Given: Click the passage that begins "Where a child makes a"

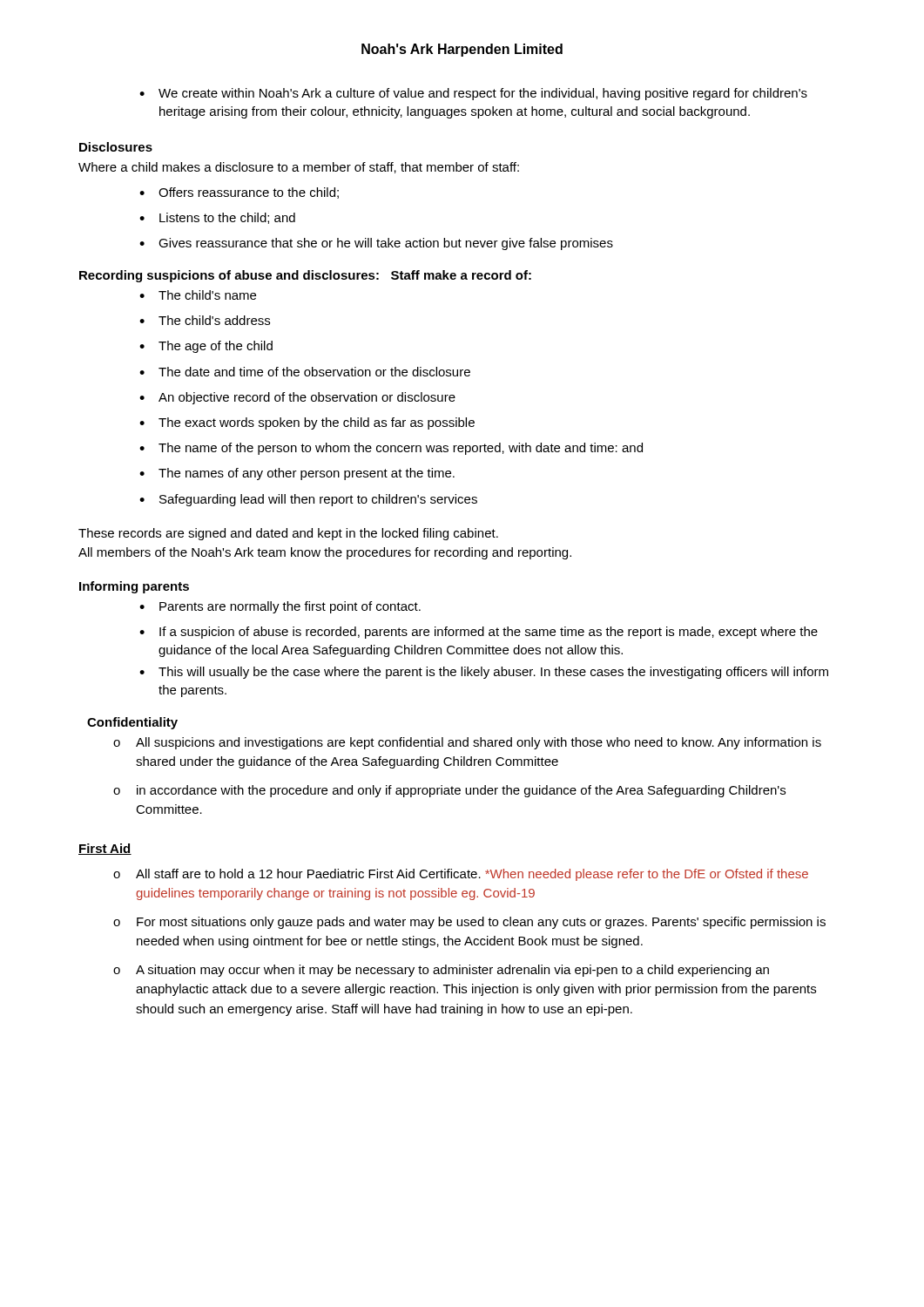Looking at the screenshot, I should click(299, 167).
